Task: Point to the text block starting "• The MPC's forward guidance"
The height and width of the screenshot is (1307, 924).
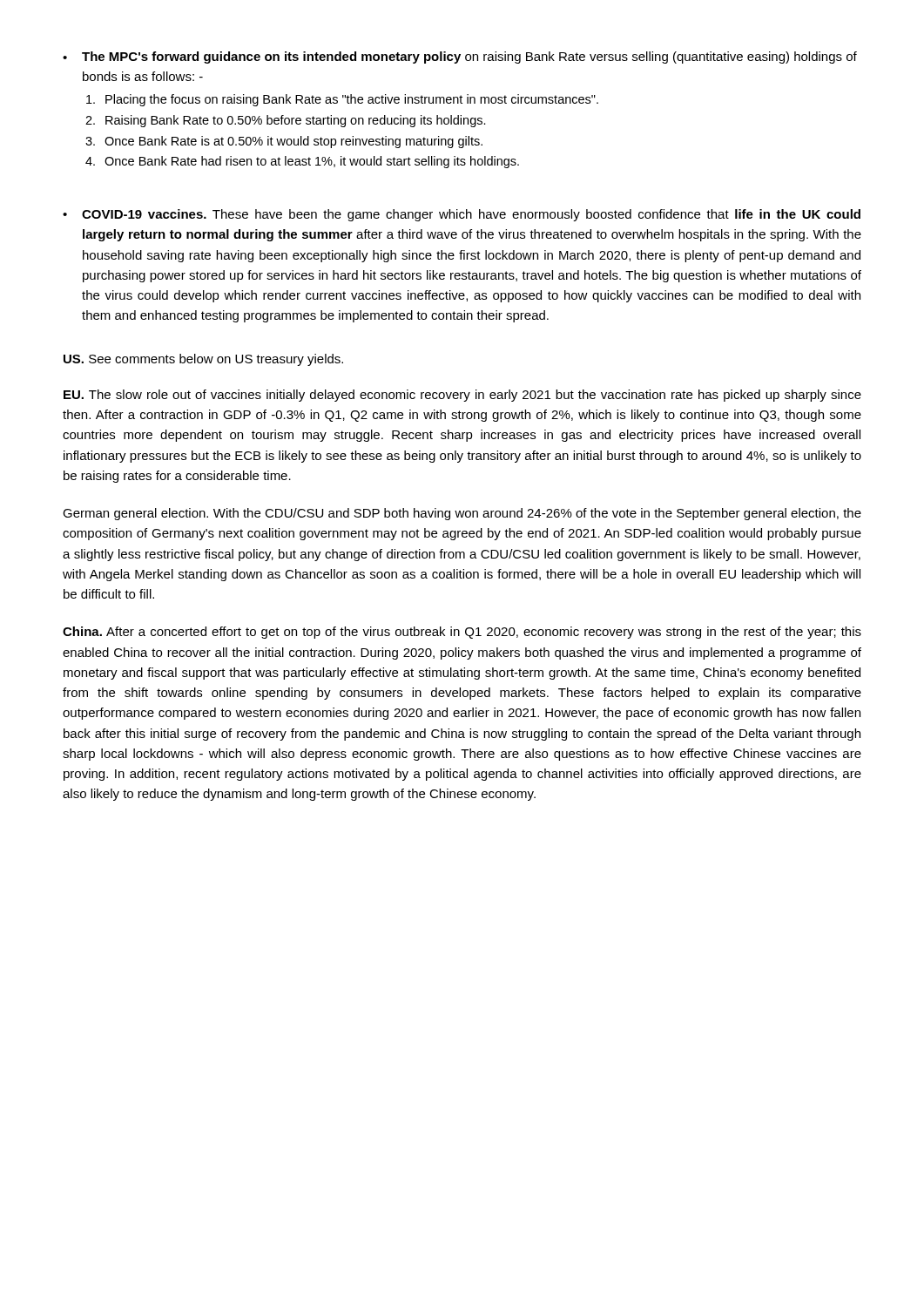Action: click(462, 116)
